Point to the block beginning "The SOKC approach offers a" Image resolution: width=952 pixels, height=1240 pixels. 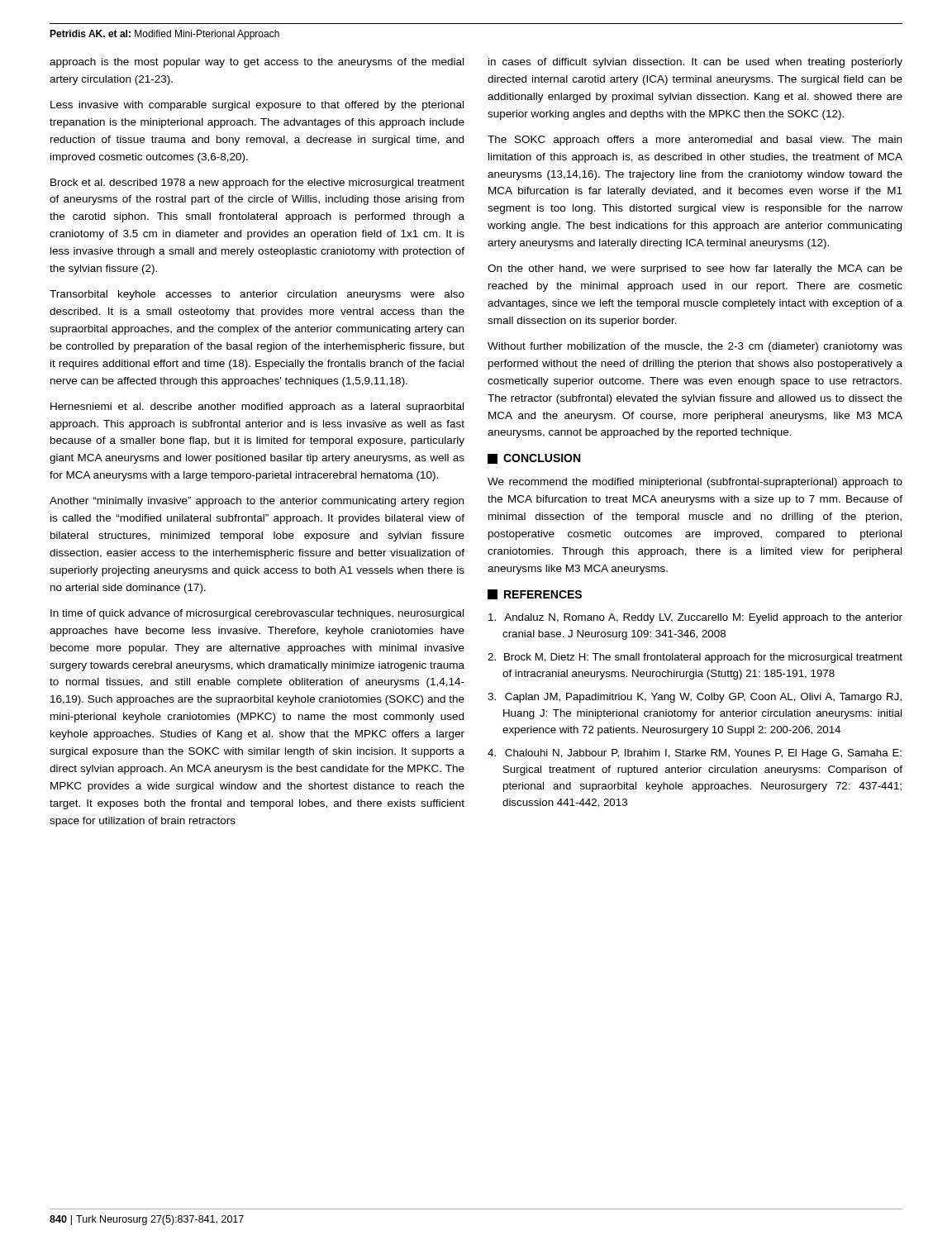(x=695, y=192)
